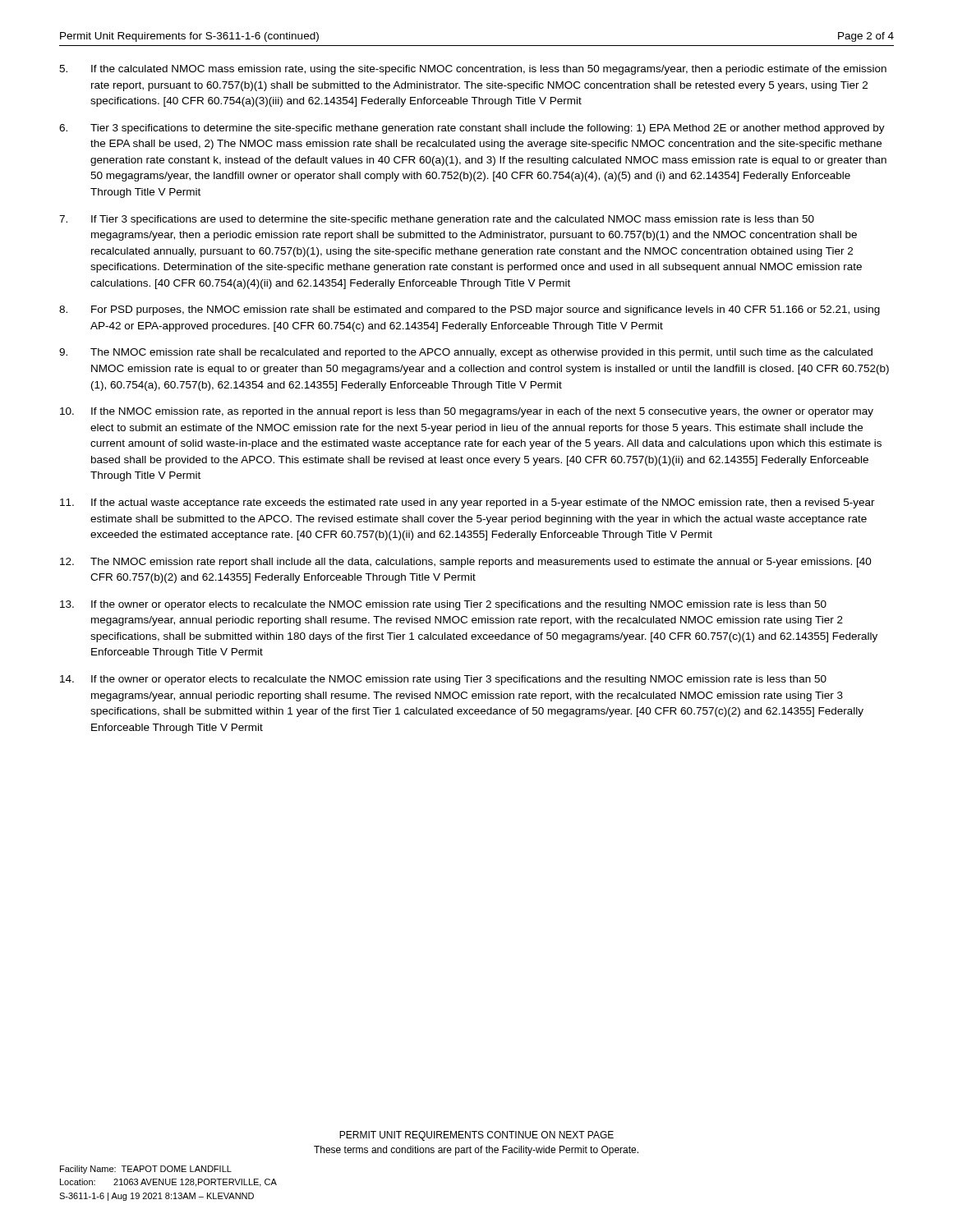This screenshot has height=1232, width=953.
Task: Select the text starting "14. If the owner"
Action: click(476, 703)
